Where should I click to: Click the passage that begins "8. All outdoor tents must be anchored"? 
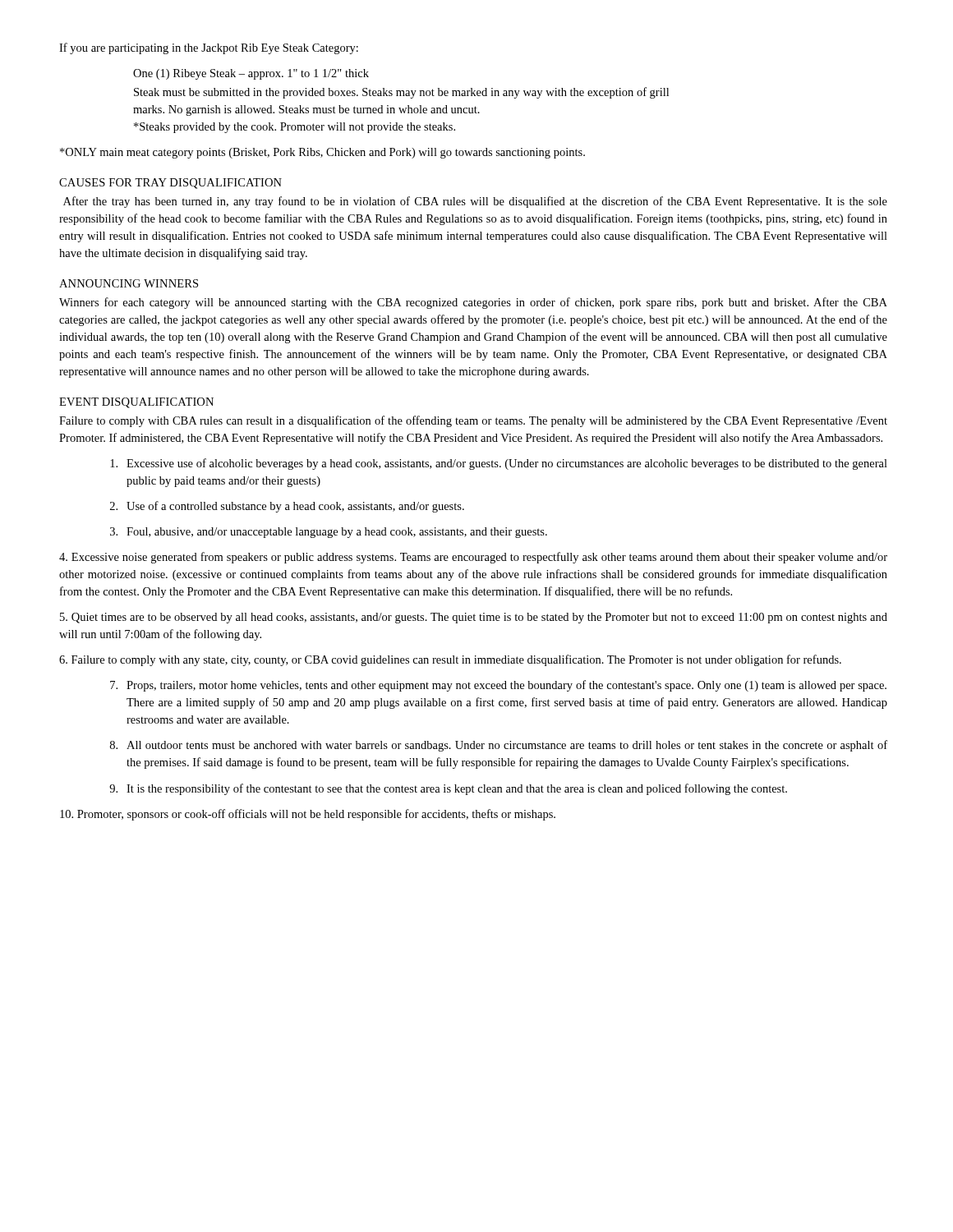click(x=488, y=754)
